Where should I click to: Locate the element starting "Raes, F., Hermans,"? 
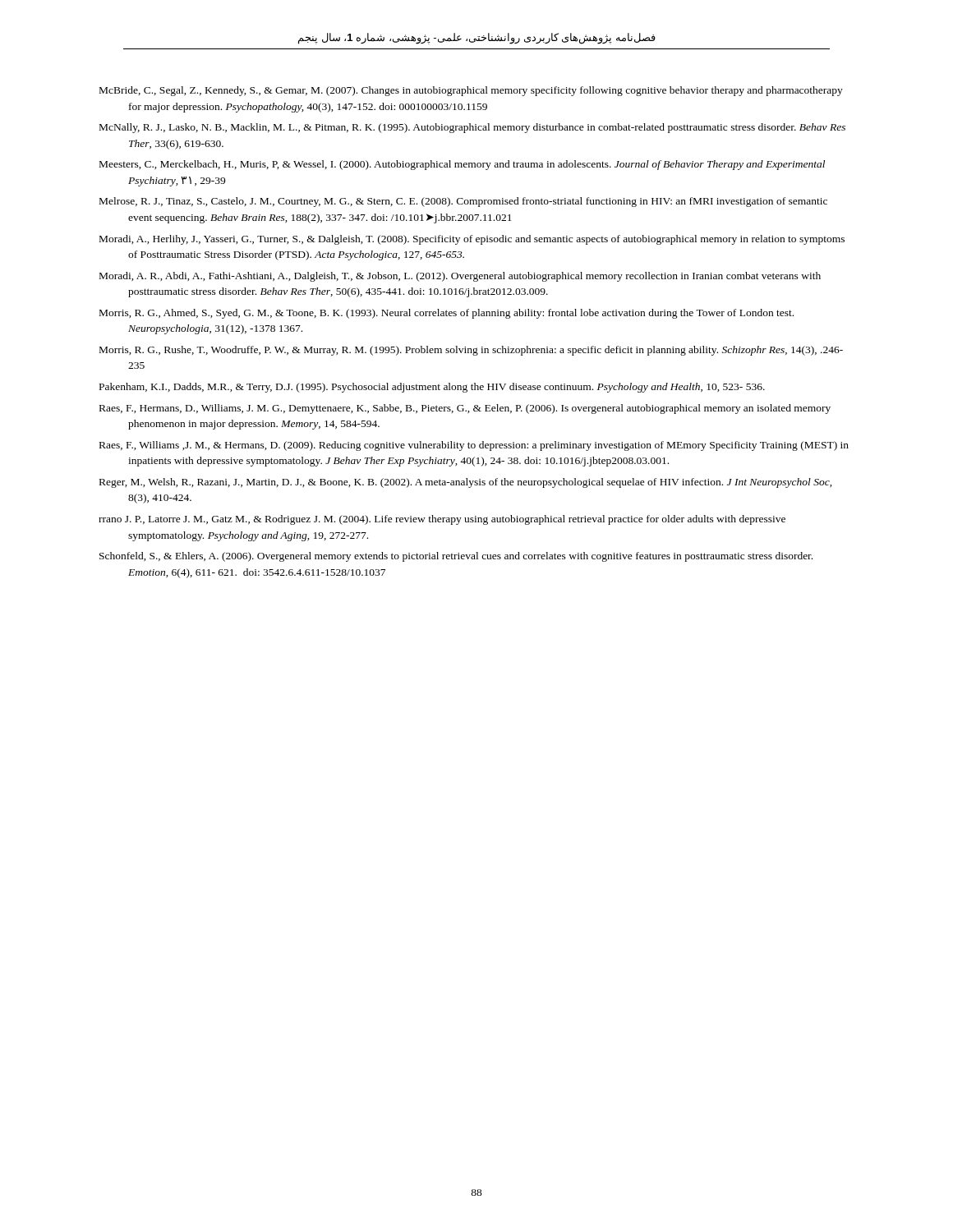pos(465,415)
